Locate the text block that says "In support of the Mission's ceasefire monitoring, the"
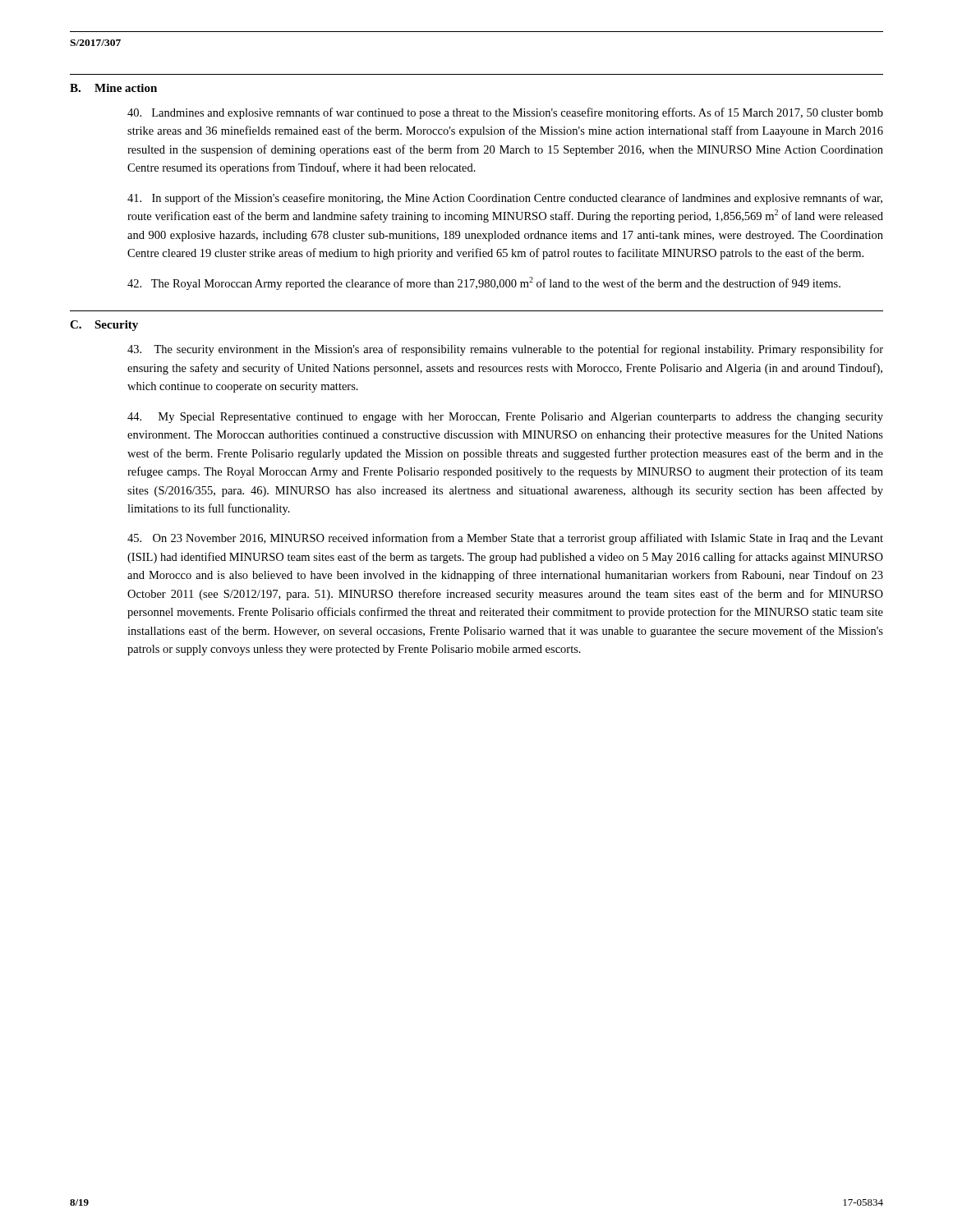Viewport: 953px width, 1232px height. [505, 226]
